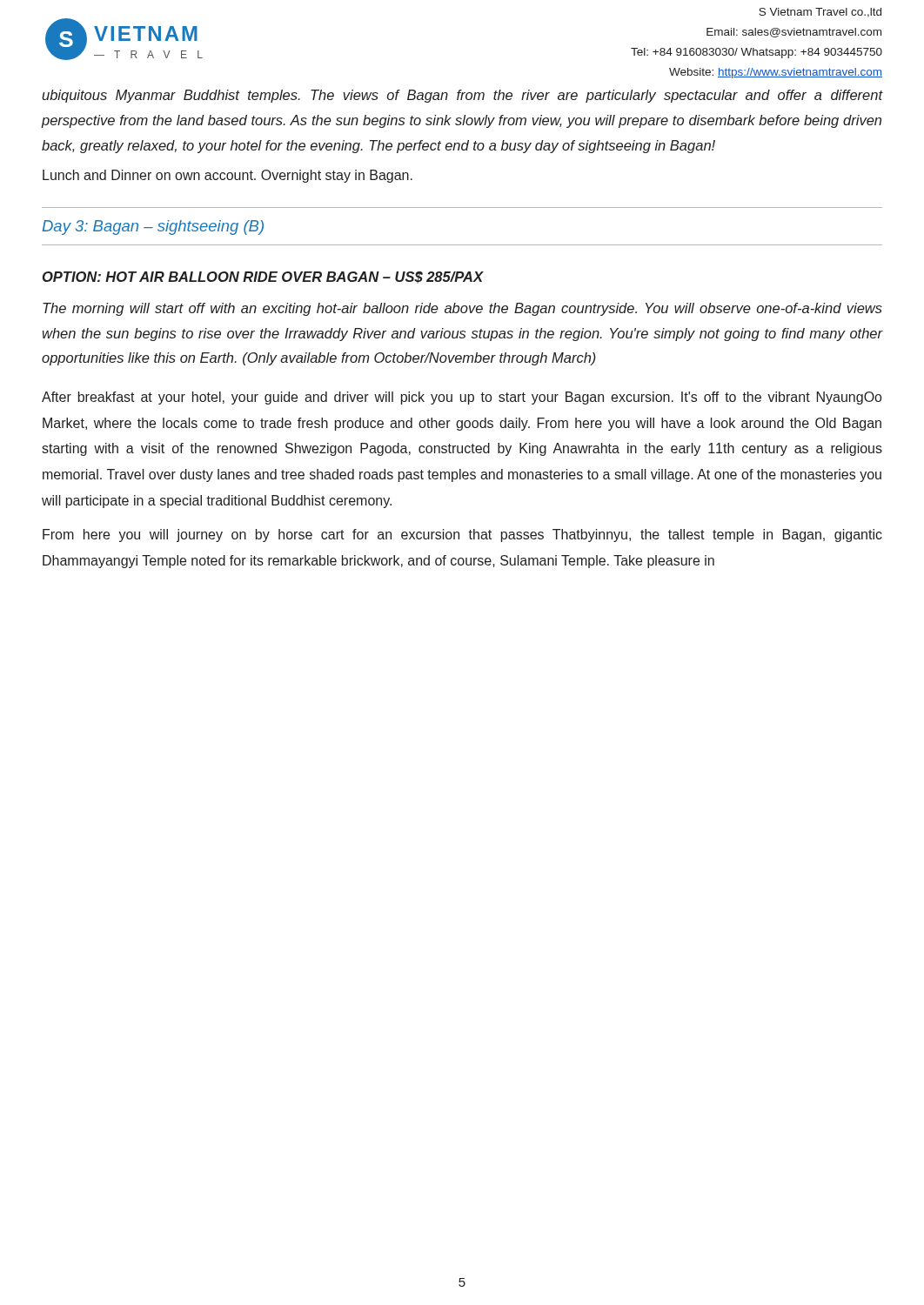
Task: Point to the element starting "OPTION: HOT AIR"
Action: [x=262, y=276]
